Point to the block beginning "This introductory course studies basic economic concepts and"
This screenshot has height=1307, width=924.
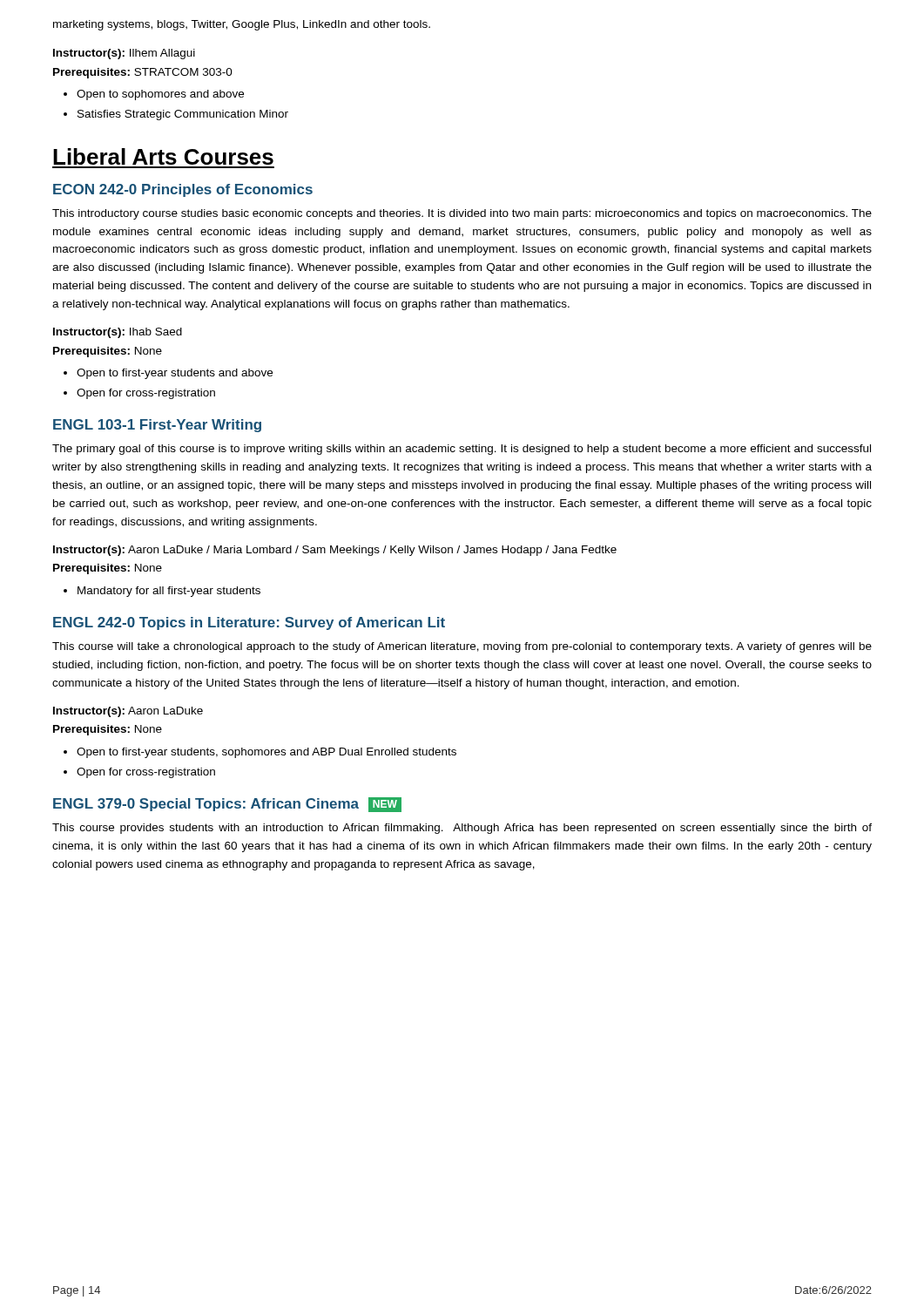click(x=462, y=258)
